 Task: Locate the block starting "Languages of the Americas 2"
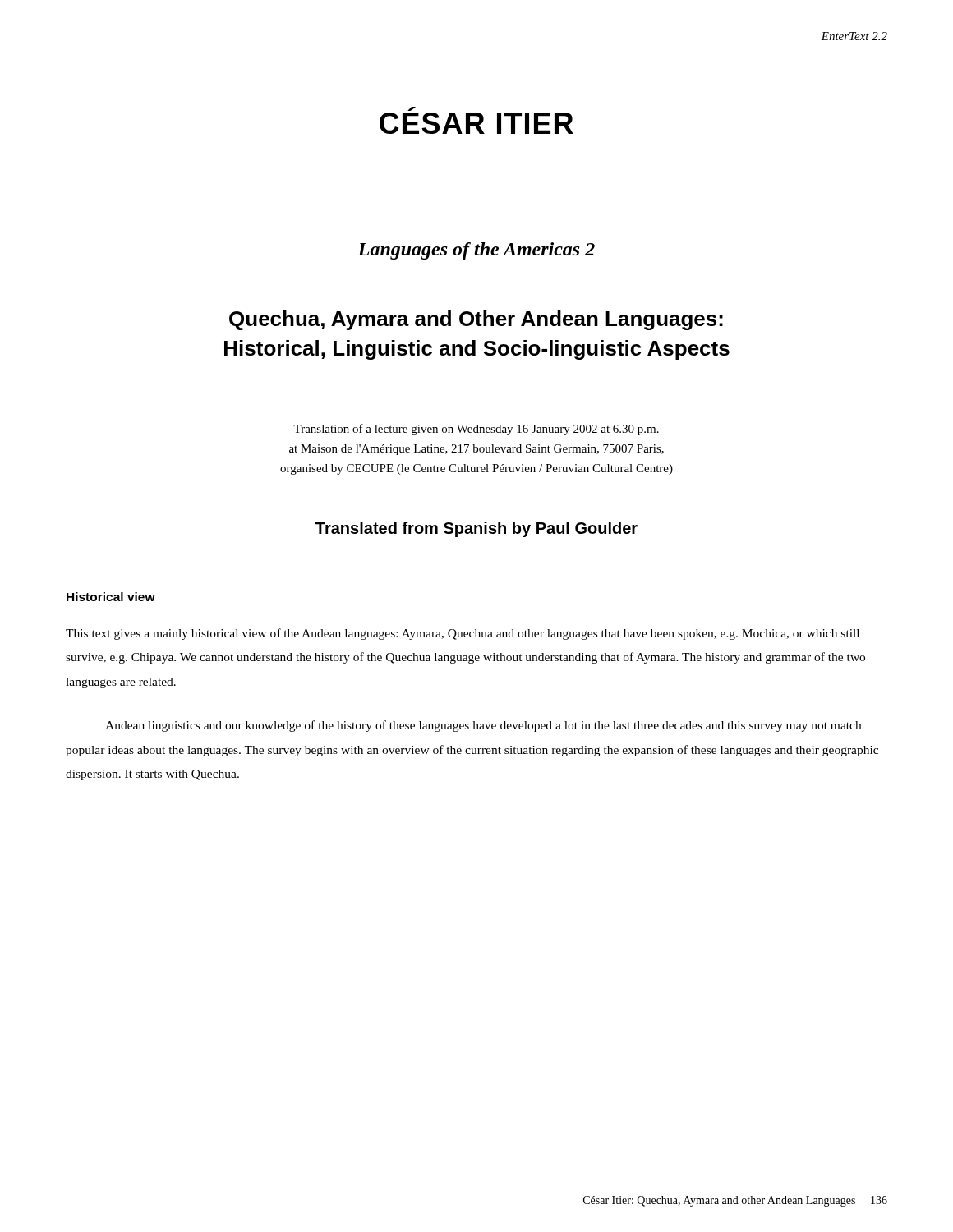476,249
